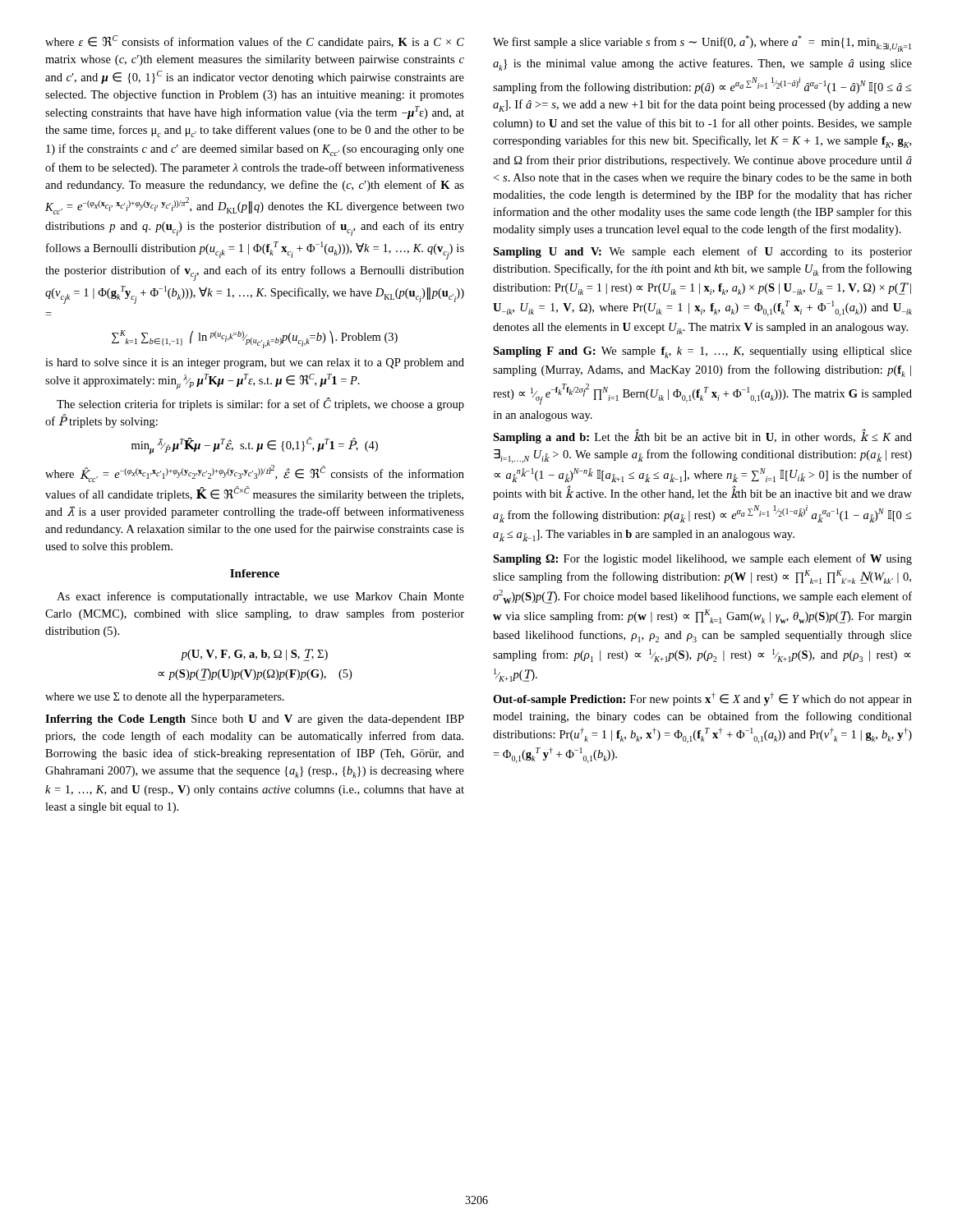Find the section header

[x=255, y=573]
